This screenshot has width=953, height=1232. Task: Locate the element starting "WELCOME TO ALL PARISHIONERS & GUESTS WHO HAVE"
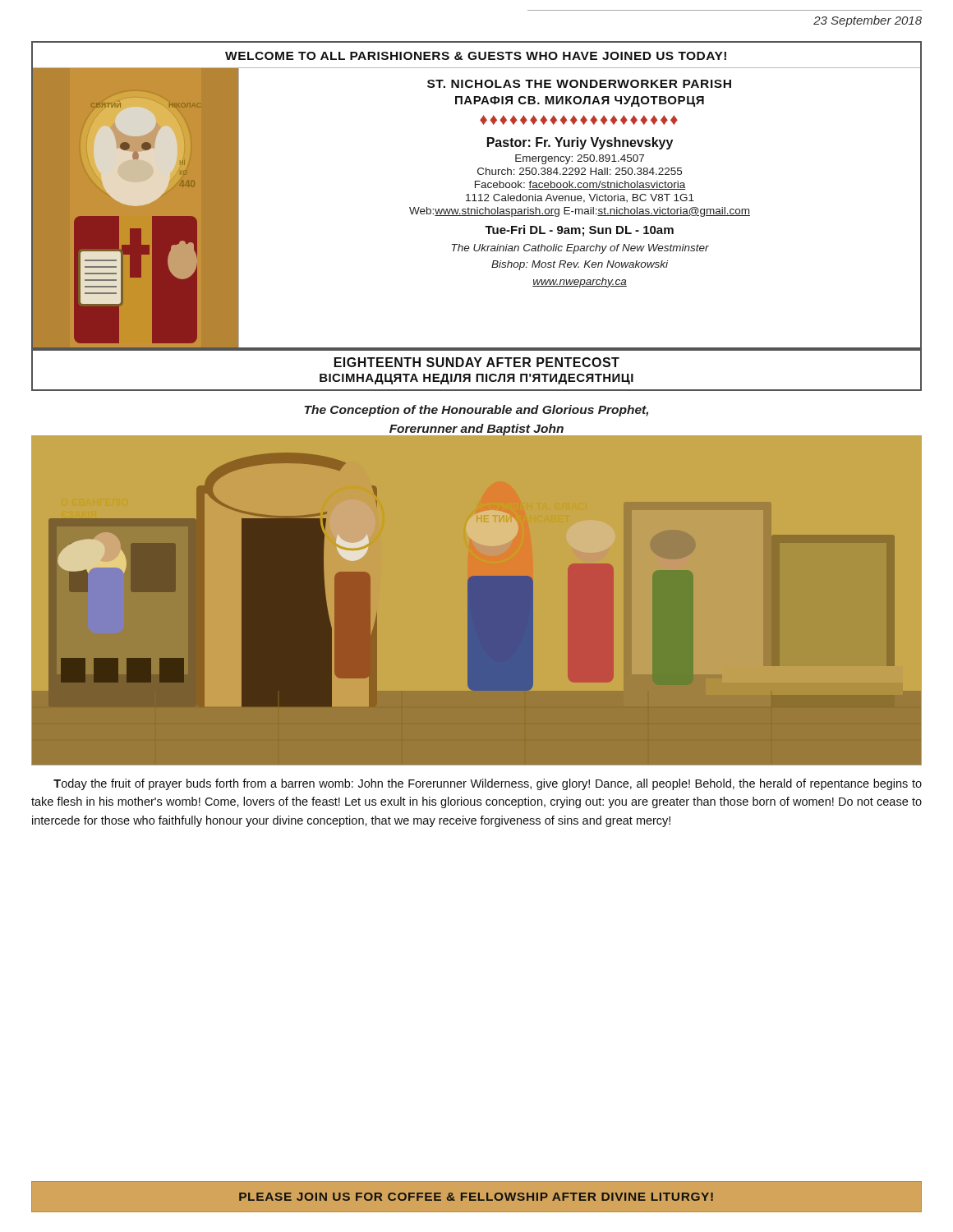coord(476,195)
